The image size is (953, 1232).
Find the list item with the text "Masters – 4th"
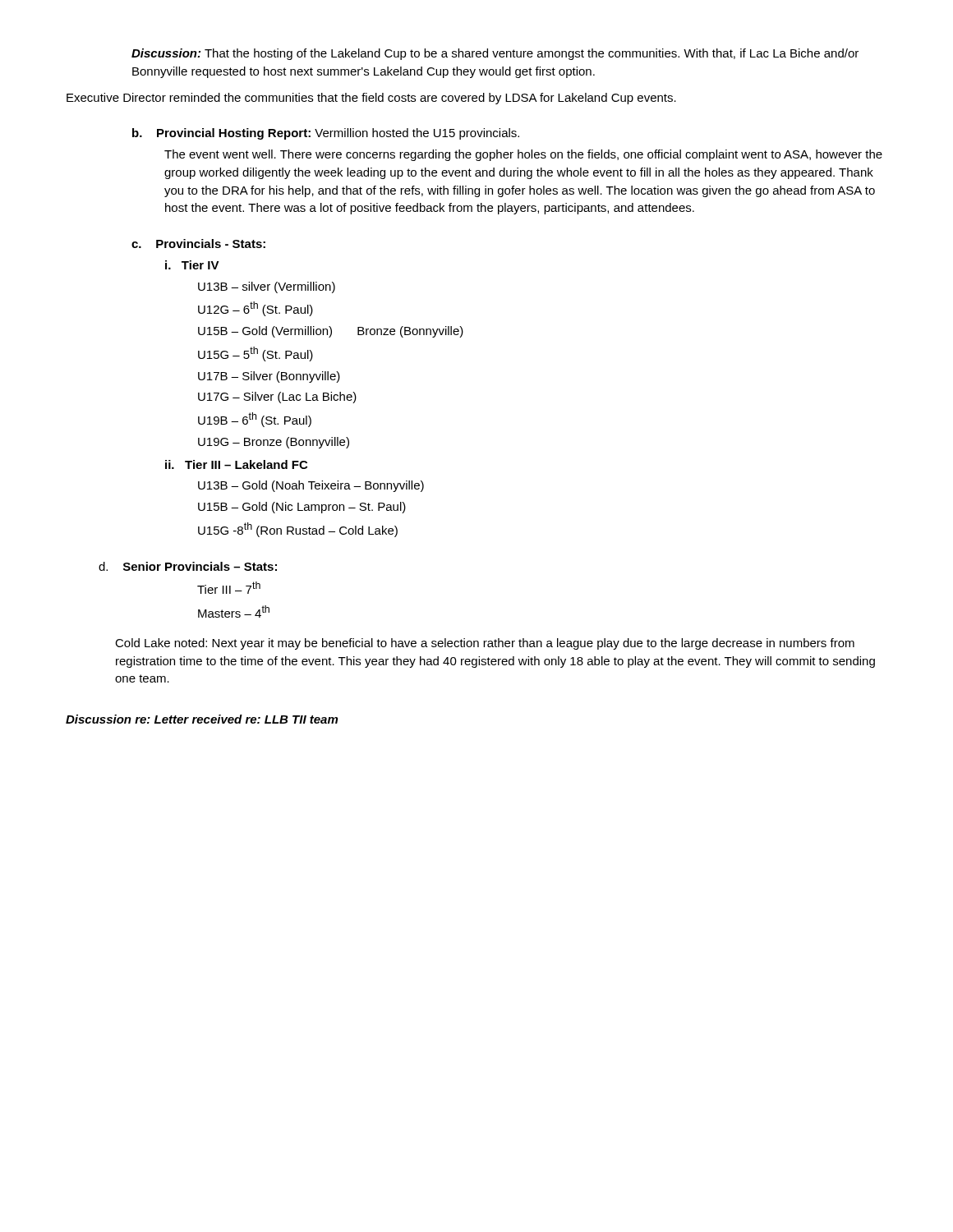pos(234,611)
